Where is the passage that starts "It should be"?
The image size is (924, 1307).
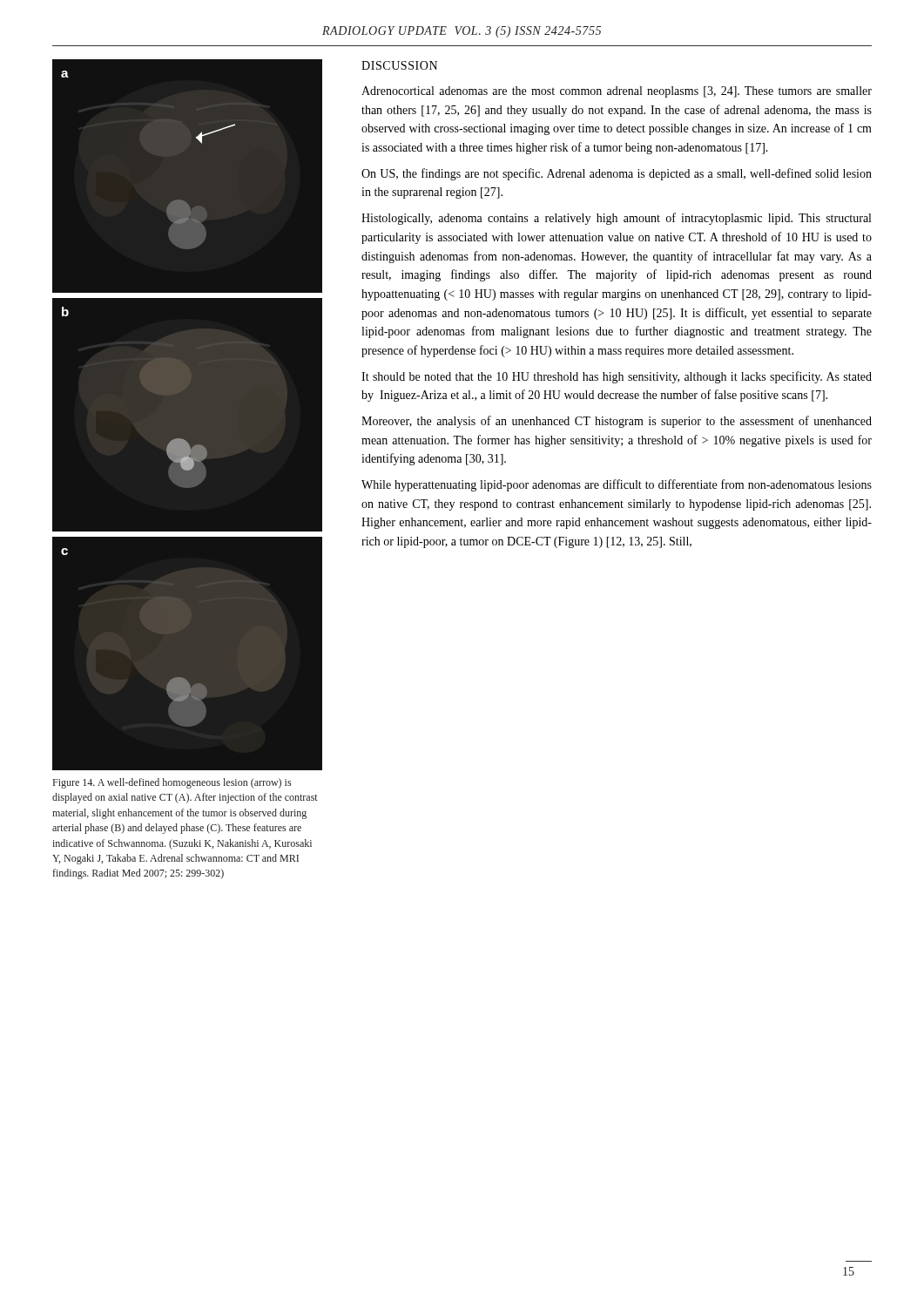point(617,386)
